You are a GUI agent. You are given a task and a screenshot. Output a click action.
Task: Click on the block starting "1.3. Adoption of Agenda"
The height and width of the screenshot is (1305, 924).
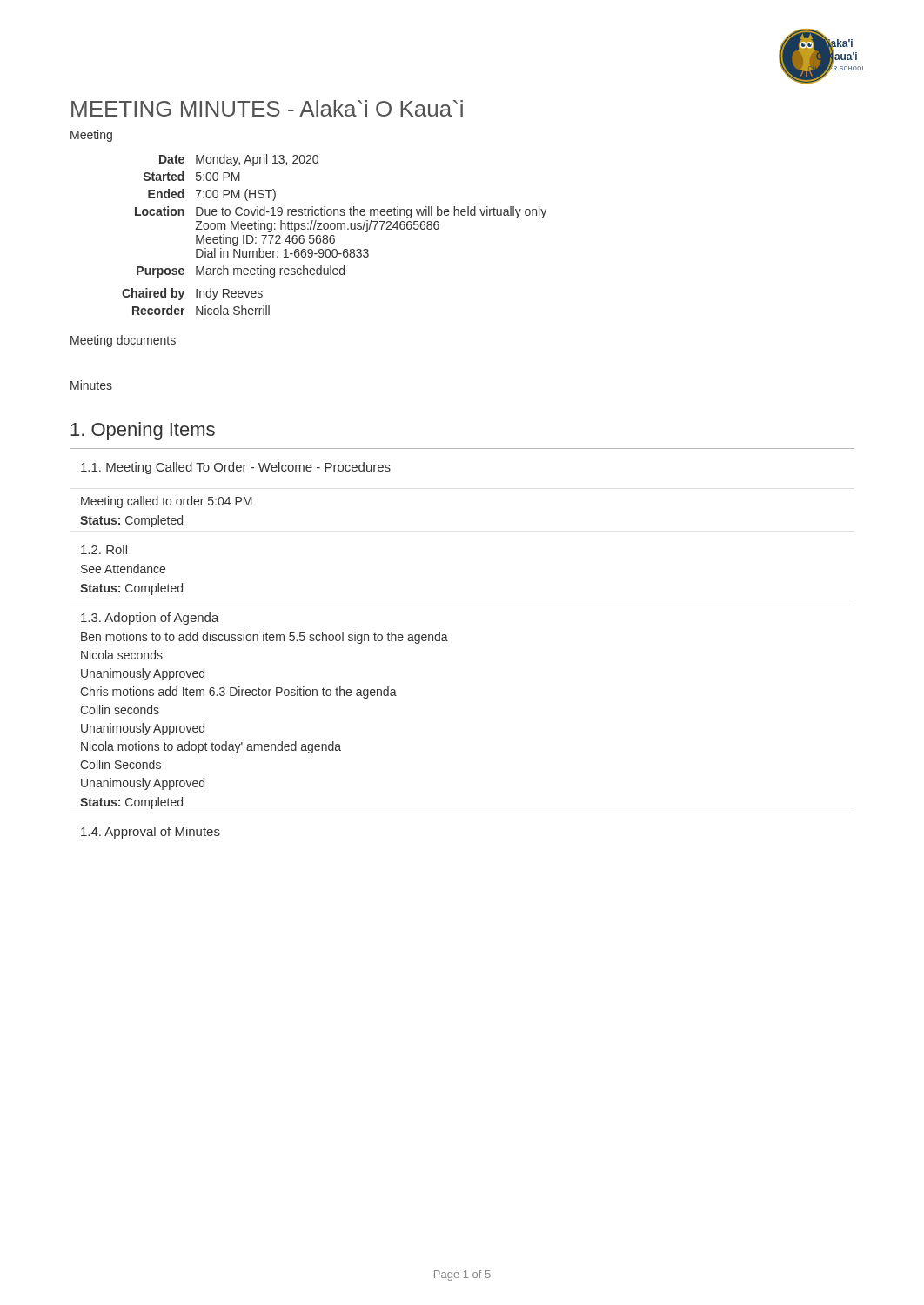[x=149, y=617]
